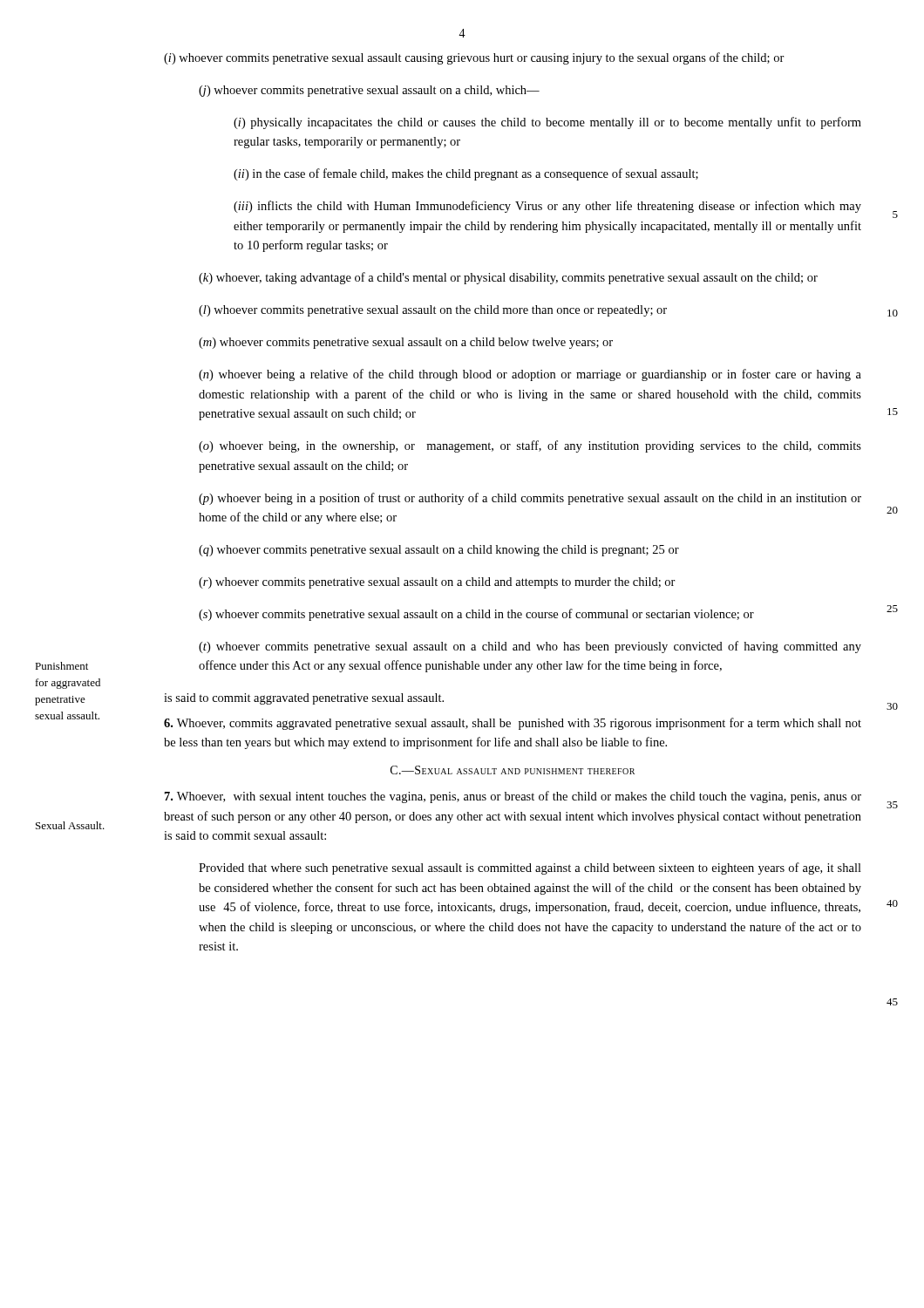The height and width of the screenshot is (1308, 924).
Task: Locate the block of text that opens with "(o) whoever being, in the ownership,"
Action: click(x=530, y=456)
